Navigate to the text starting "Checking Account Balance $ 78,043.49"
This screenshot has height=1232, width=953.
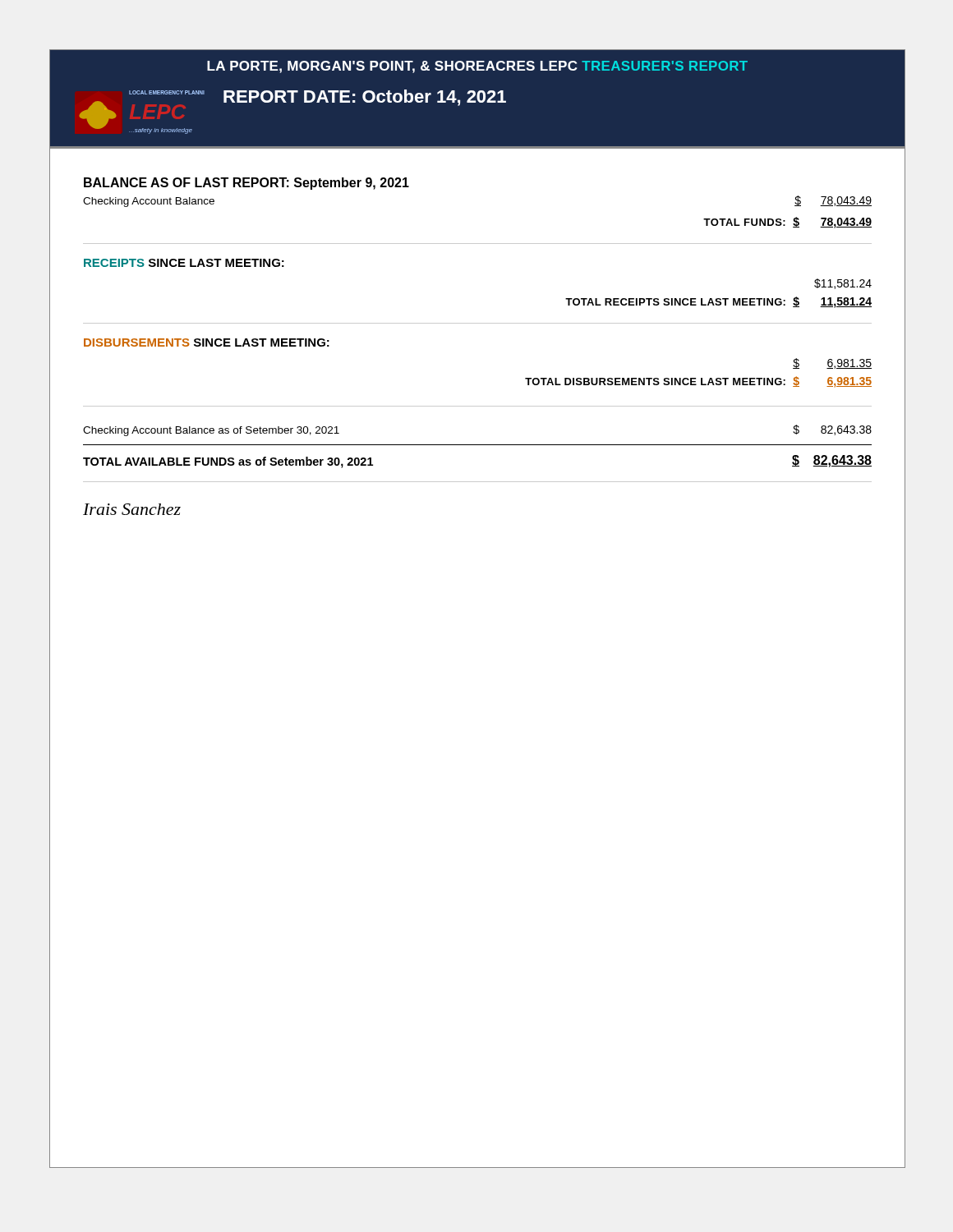145,201
